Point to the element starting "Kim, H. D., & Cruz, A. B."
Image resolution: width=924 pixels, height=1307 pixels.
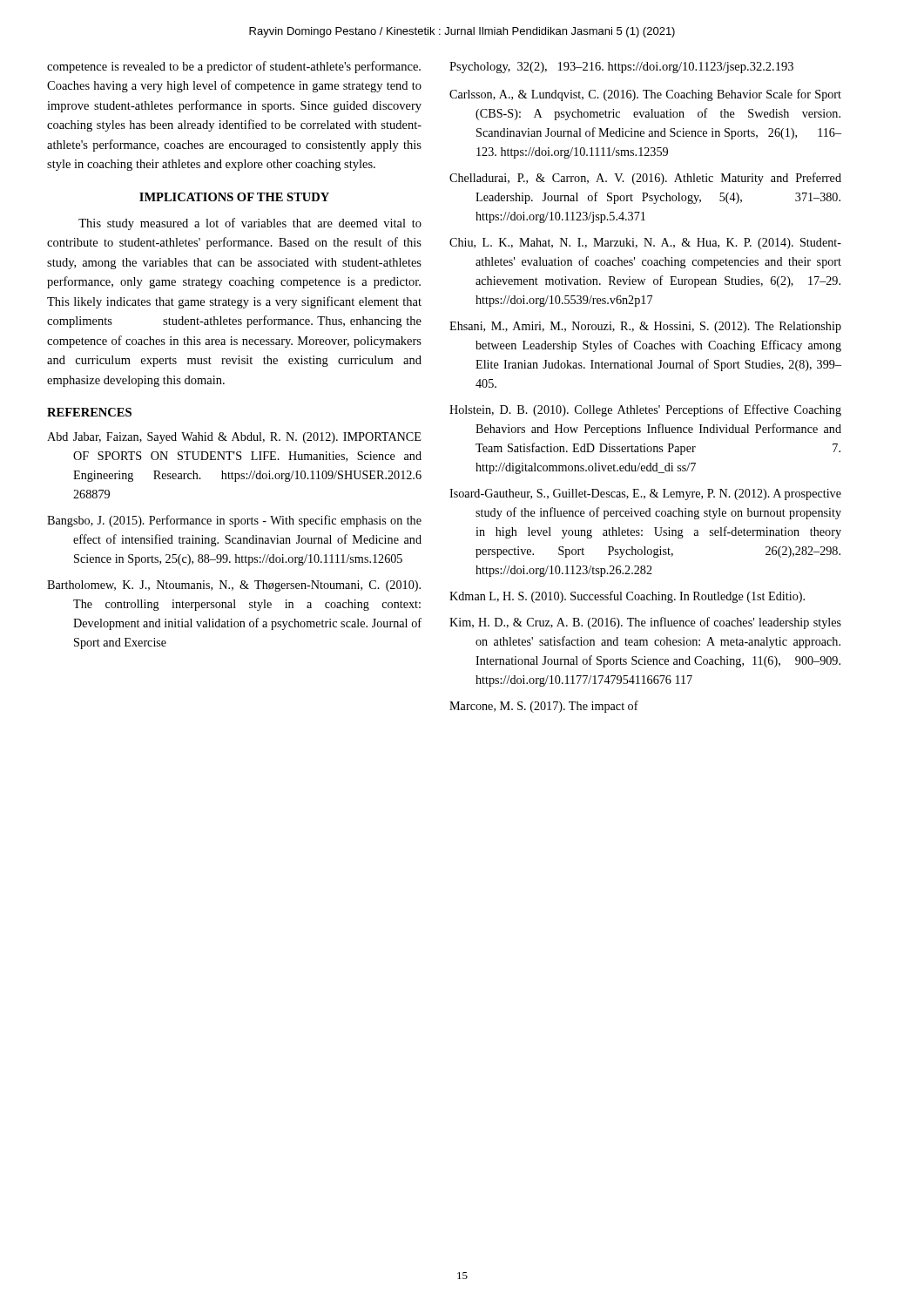[645, 651]
